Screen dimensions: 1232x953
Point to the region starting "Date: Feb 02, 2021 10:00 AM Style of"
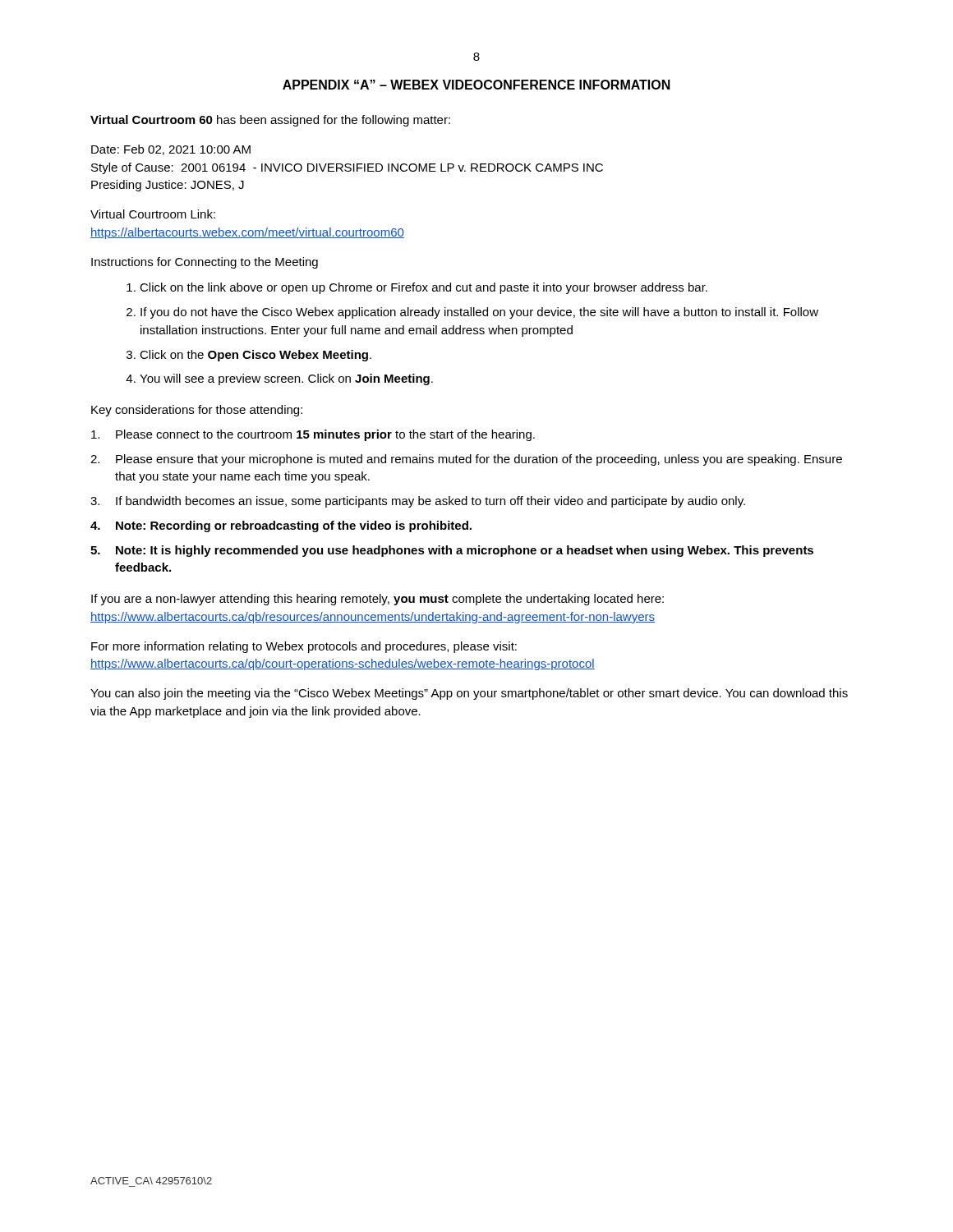(347, 167)
